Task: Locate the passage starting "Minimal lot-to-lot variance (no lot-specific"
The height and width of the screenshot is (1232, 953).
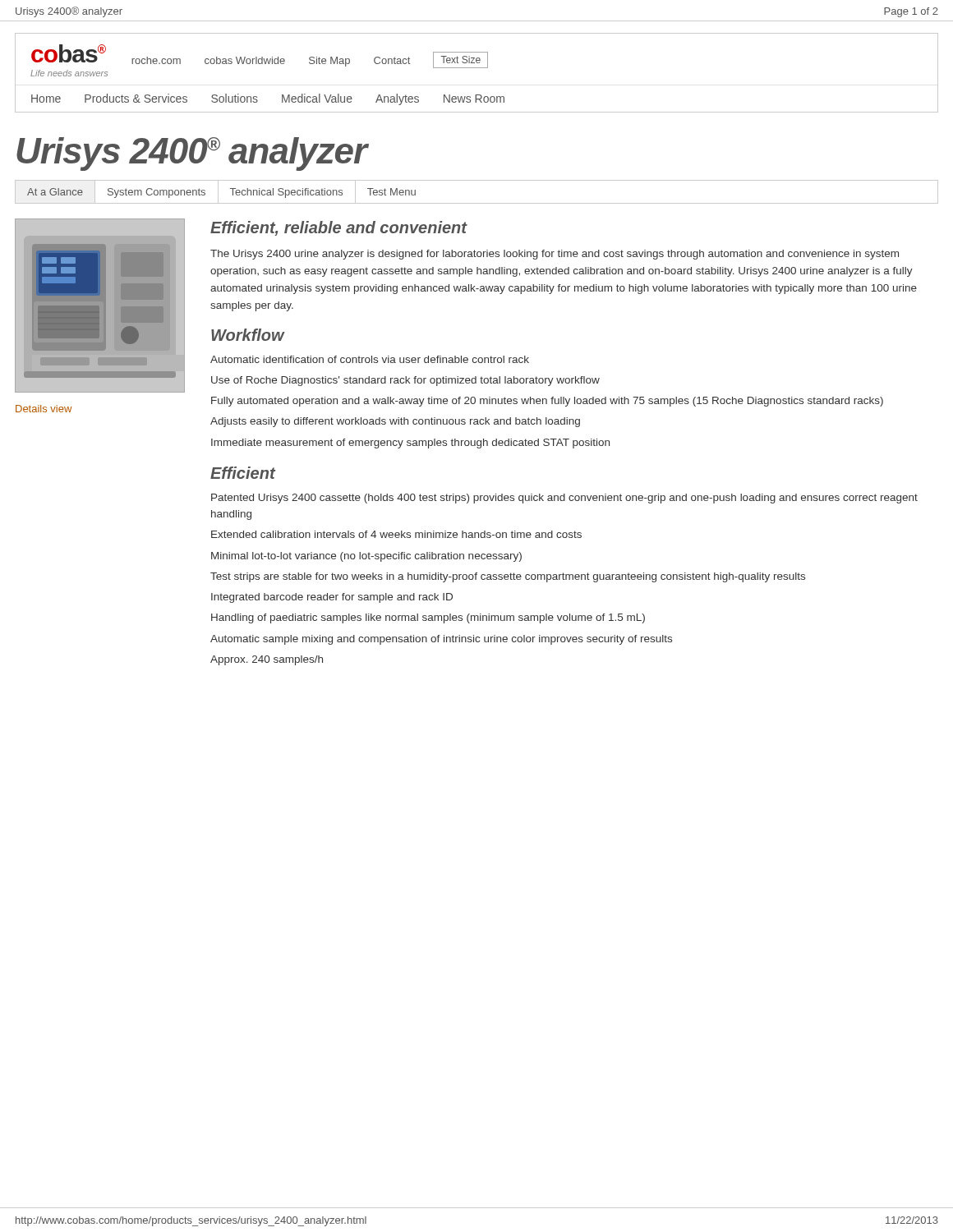Action: (x=366, y=555)
